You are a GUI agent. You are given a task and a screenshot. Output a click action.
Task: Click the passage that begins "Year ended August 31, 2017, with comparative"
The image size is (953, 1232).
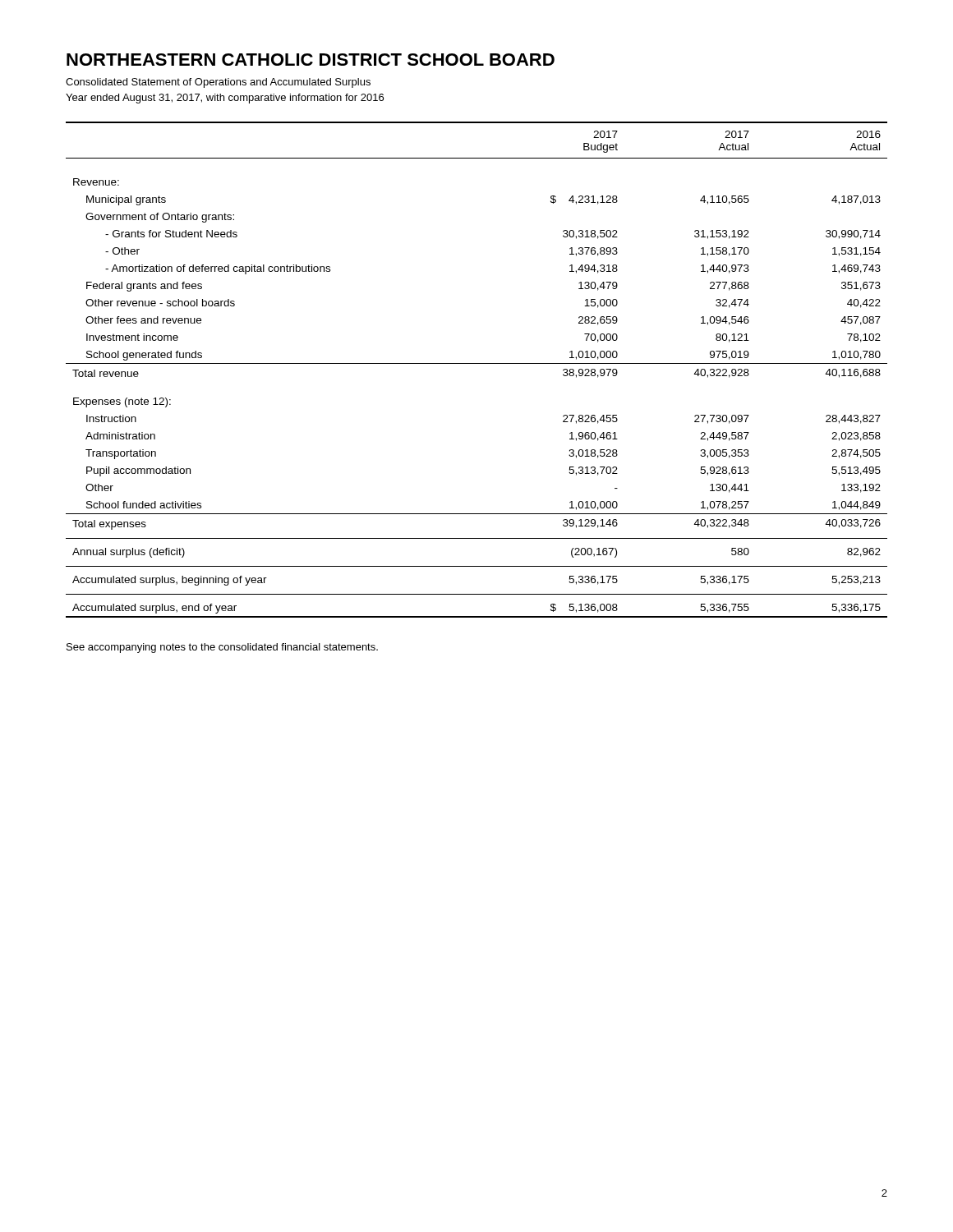pyautogui.click(x=225, y=97)
